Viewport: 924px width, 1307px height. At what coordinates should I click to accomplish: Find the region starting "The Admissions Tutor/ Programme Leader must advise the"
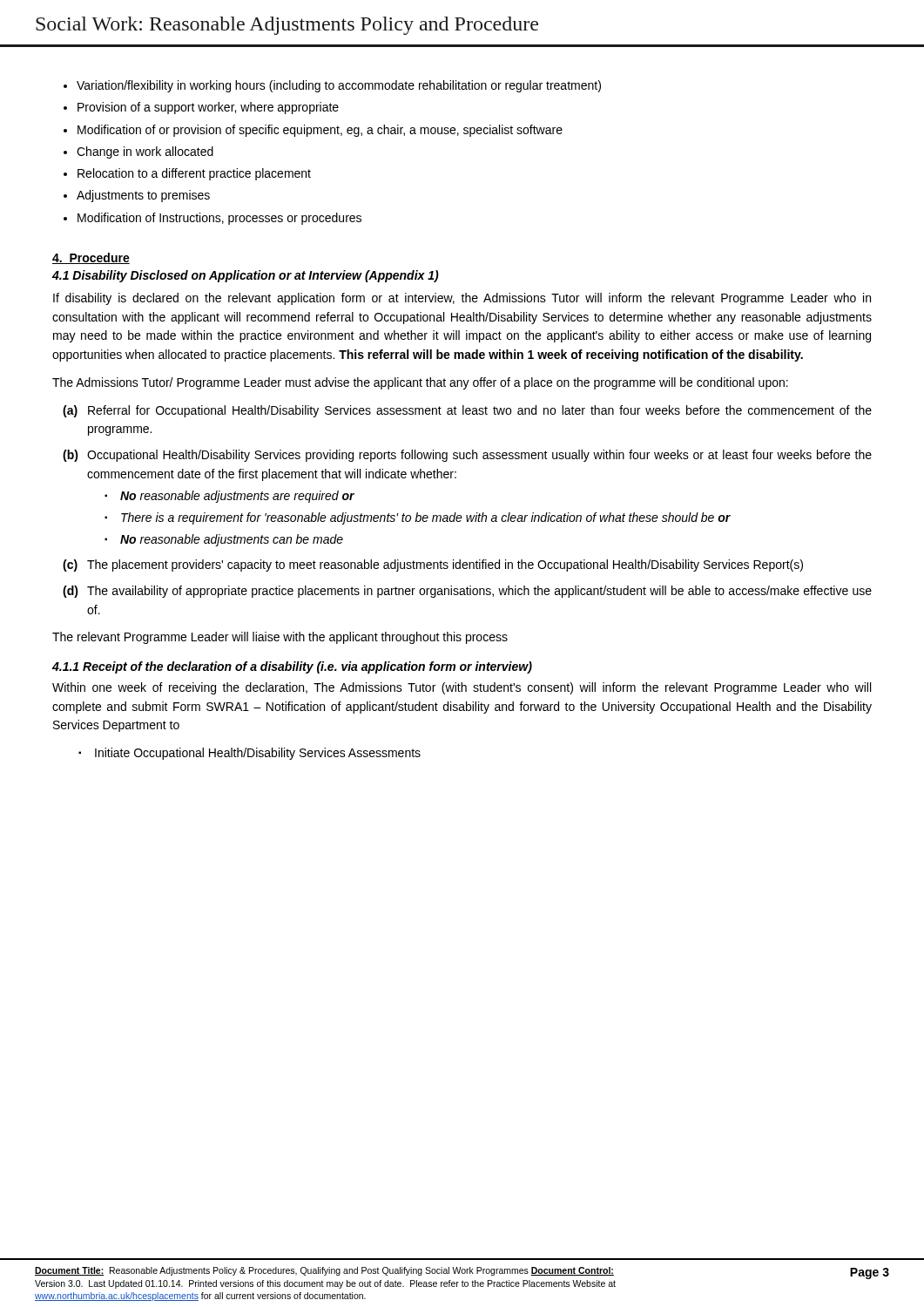pos(462,383)
